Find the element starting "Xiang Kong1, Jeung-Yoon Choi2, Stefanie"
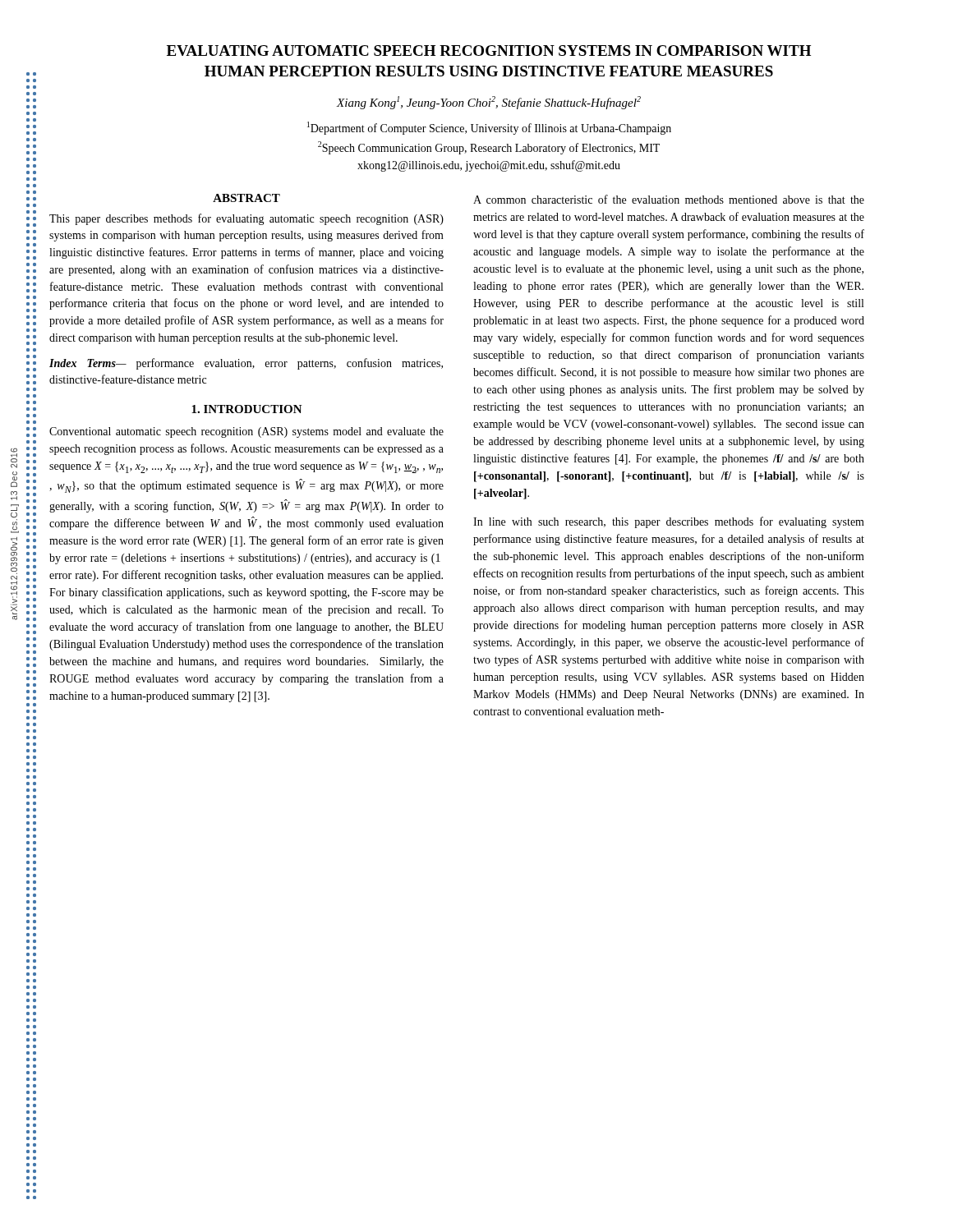The height and width of the screenshot is (1232, 953). pyautogui.click(x=489, y=102)
